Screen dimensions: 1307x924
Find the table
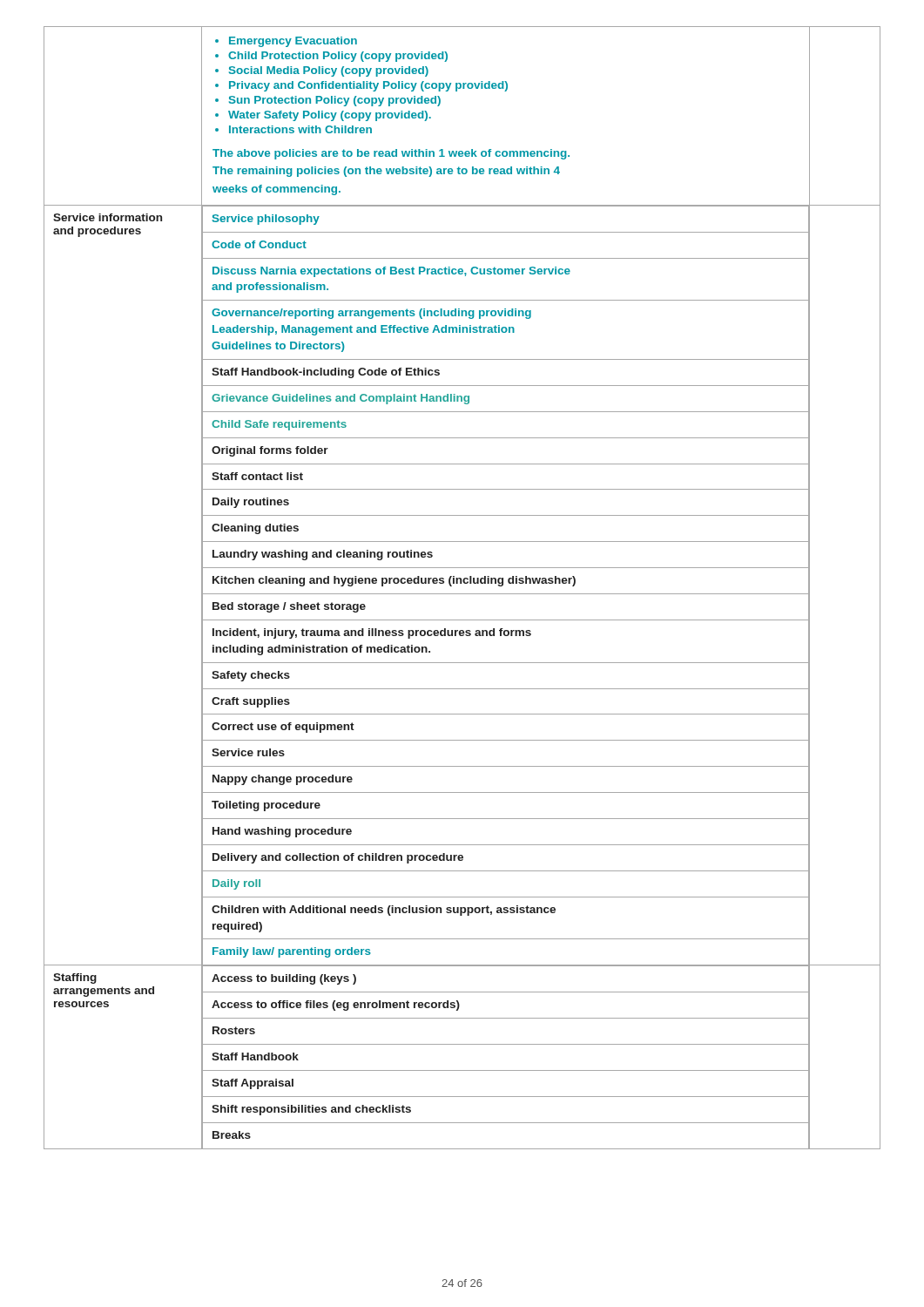(462, 588)
